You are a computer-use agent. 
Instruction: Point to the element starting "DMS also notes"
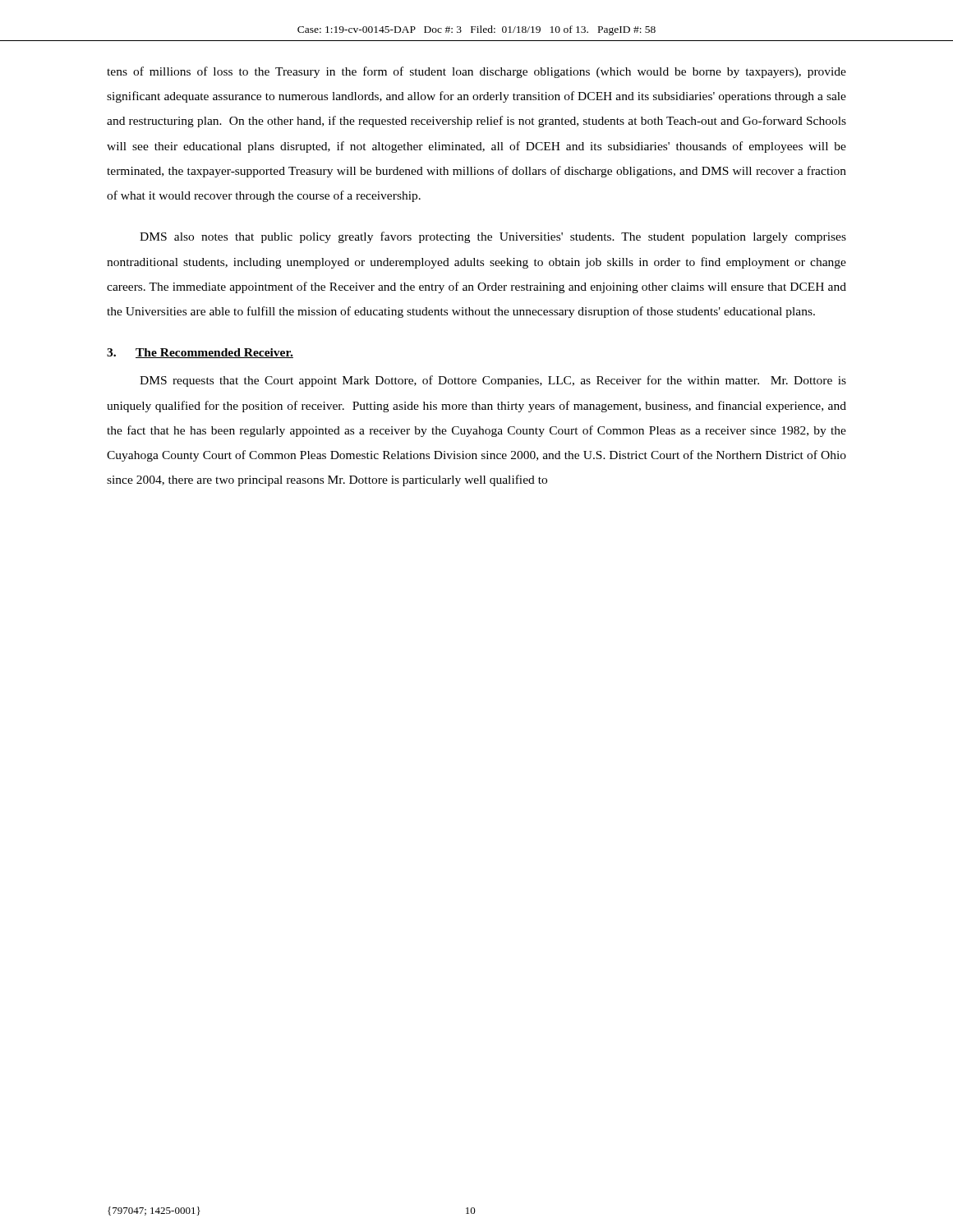(x=476, y=274)
